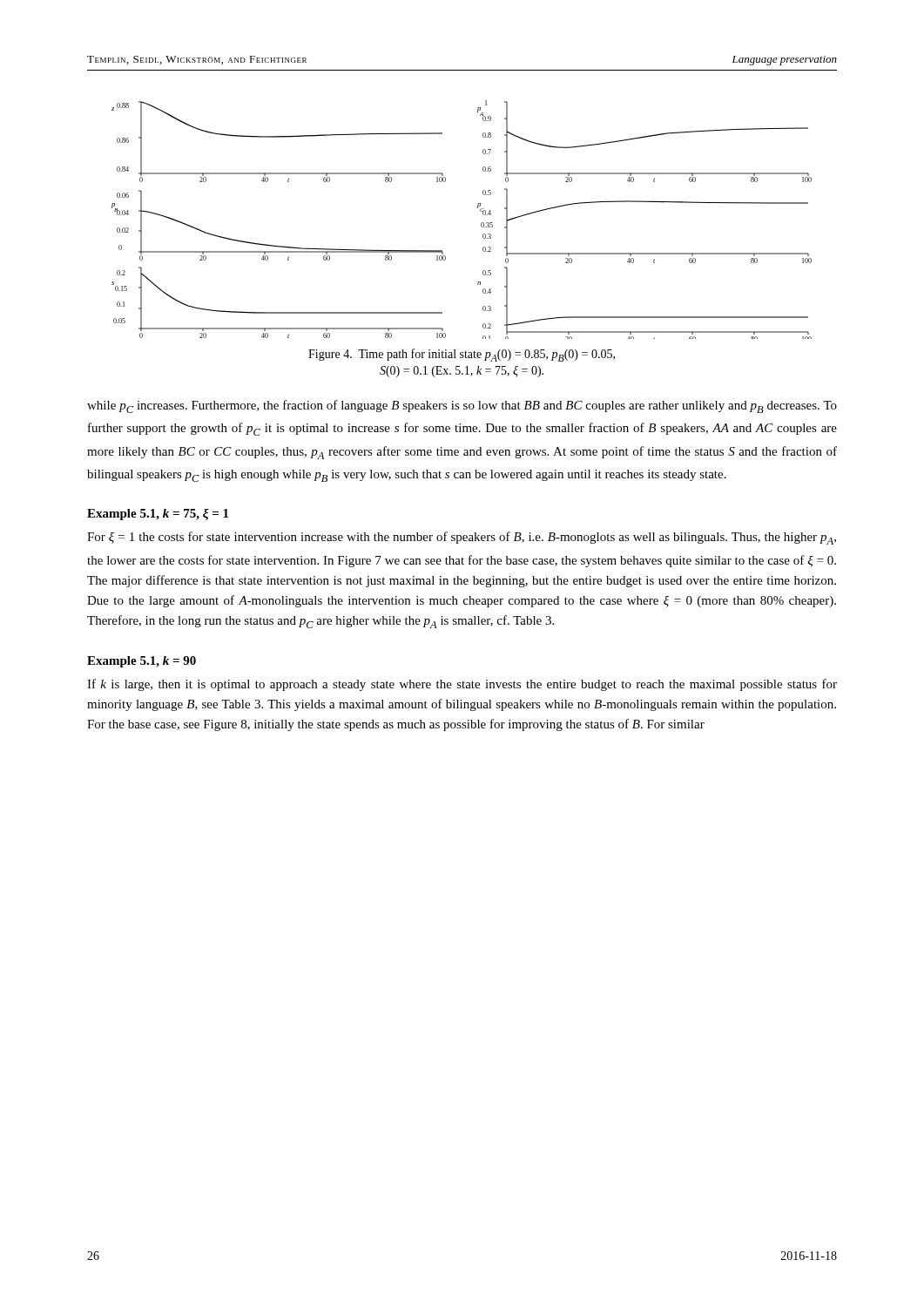Find the block on this page that starts "If k is large, then"

tap(462, 704)
